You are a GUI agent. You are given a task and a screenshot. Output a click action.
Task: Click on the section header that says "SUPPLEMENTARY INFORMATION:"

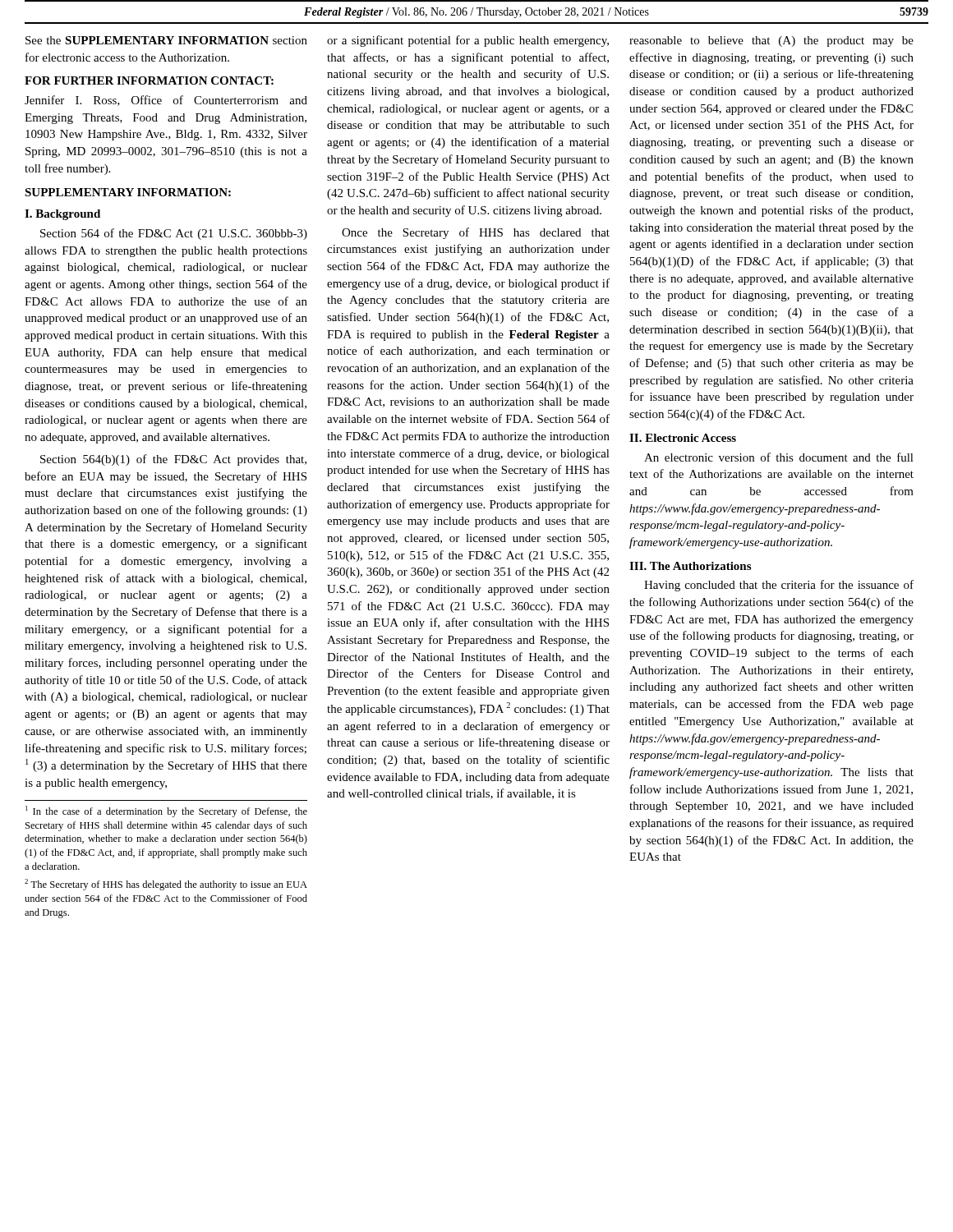click(x=128, y=192)
